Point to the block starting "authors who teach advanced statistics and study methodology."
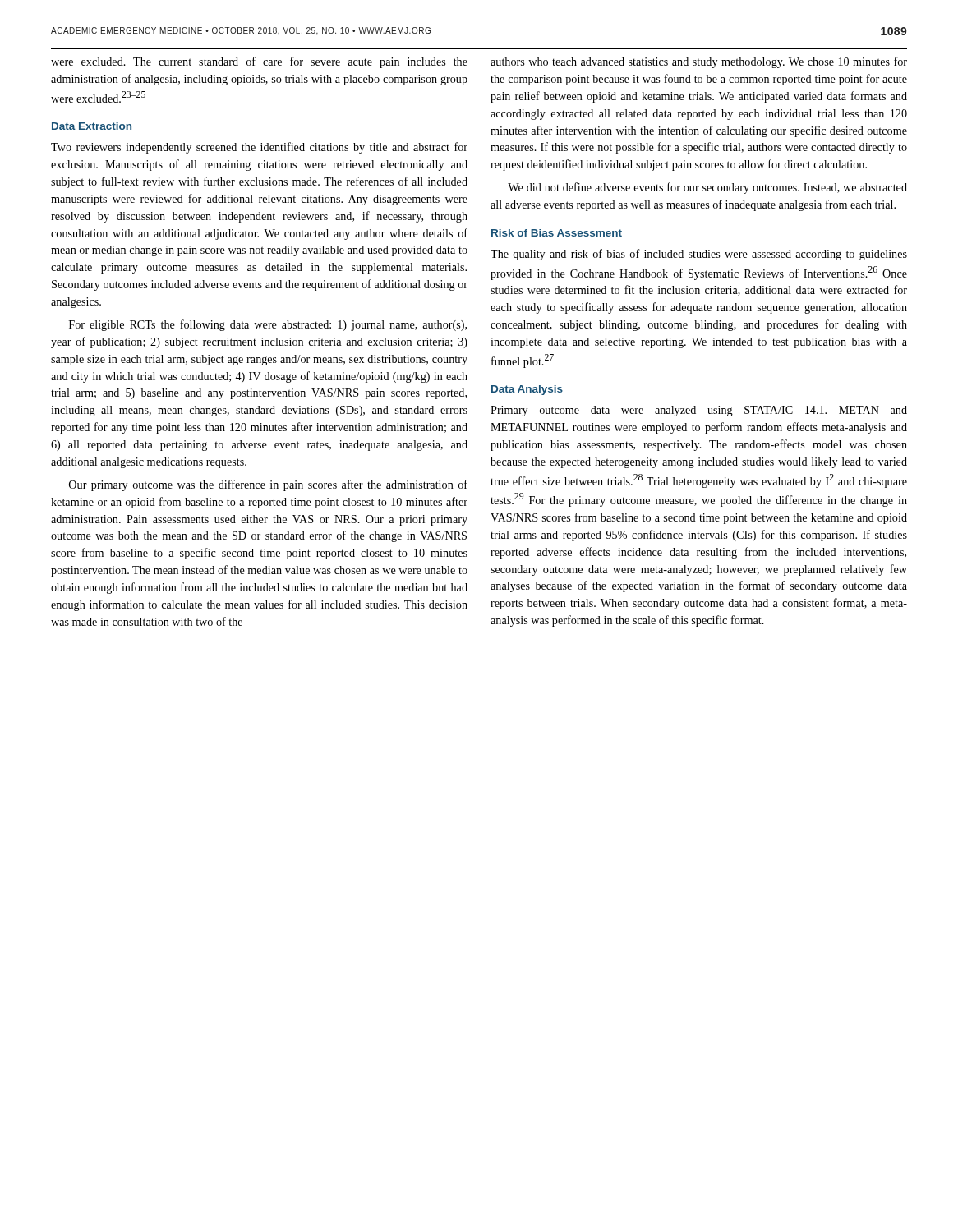This screenshot has width=958, height=1232. (x=699, y=133)
